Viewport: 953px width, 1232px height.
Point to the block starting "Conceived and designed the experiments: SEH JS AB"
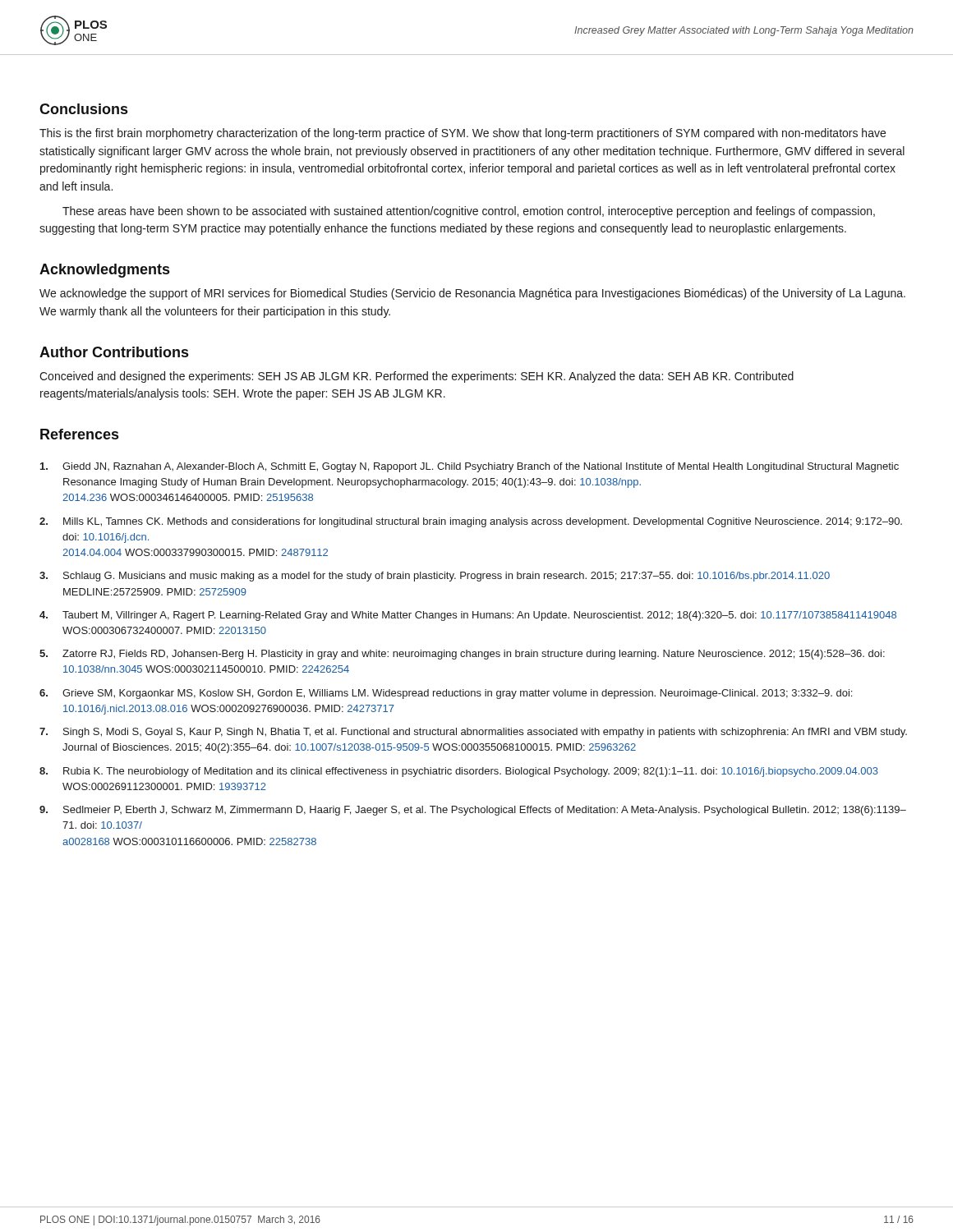click(x=476, y=385)
